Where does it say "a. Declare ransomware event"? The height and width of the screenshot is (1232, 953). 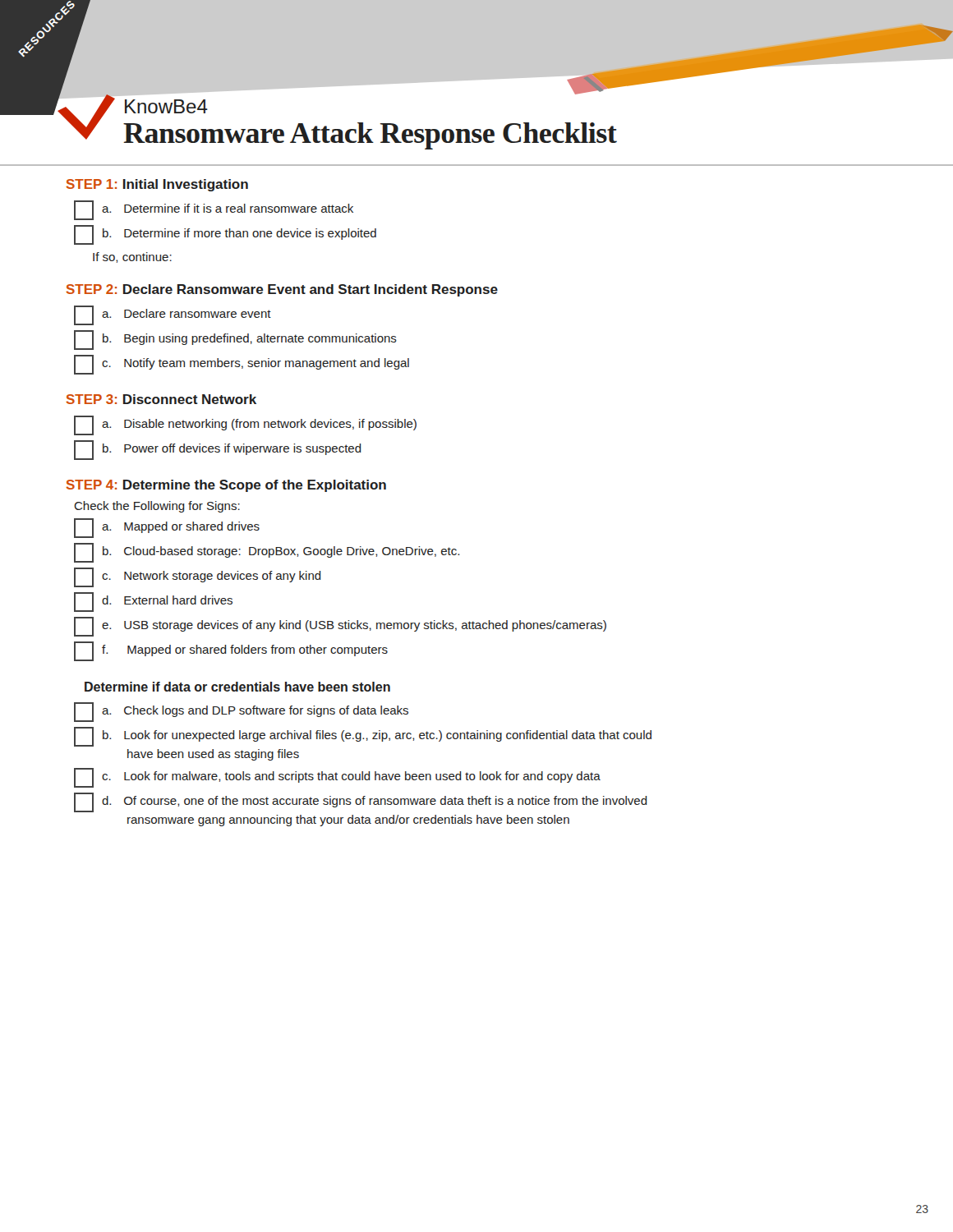tap(172, 315)
